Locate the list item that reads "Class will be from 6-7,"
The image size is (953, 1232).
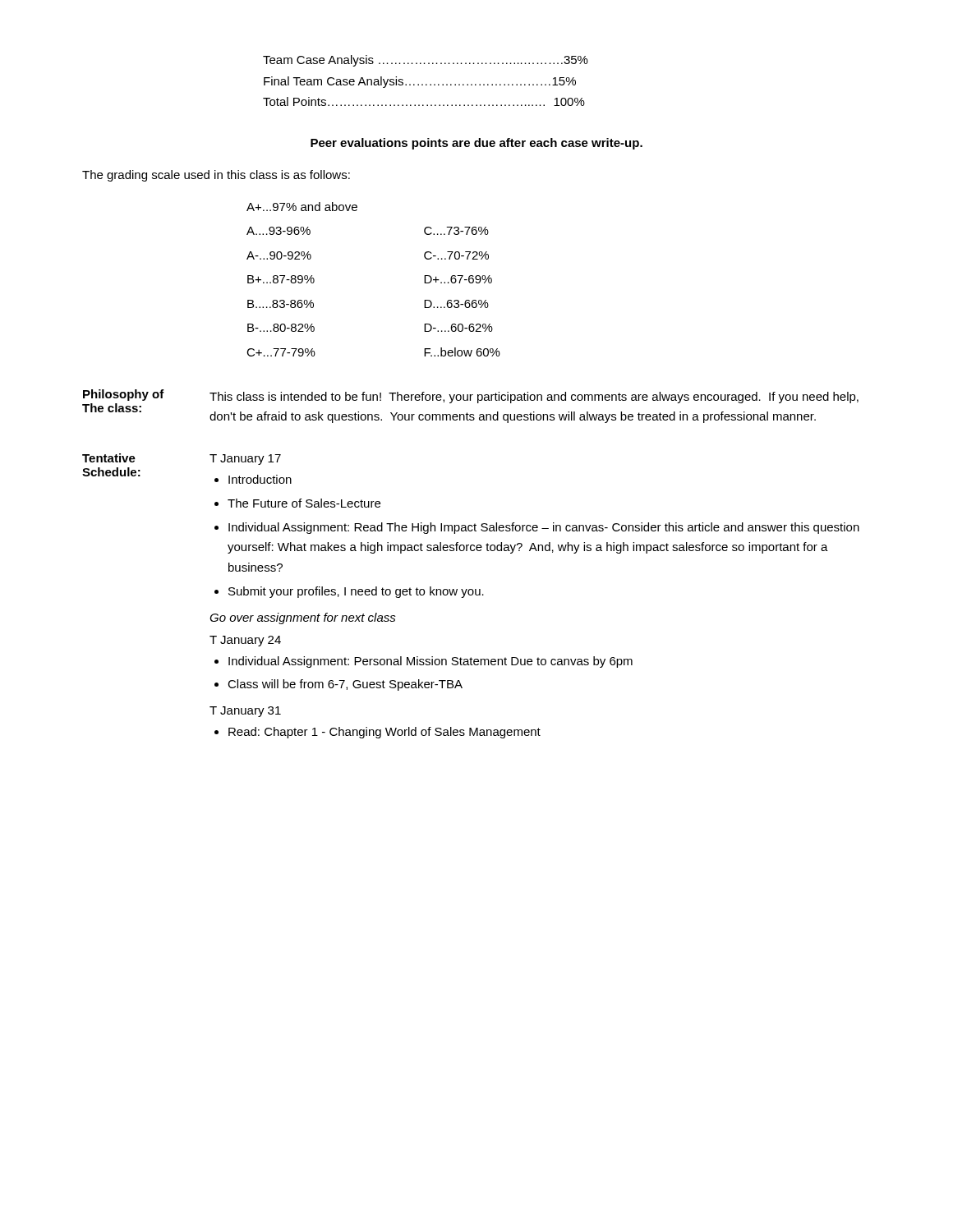pos(345,684)
